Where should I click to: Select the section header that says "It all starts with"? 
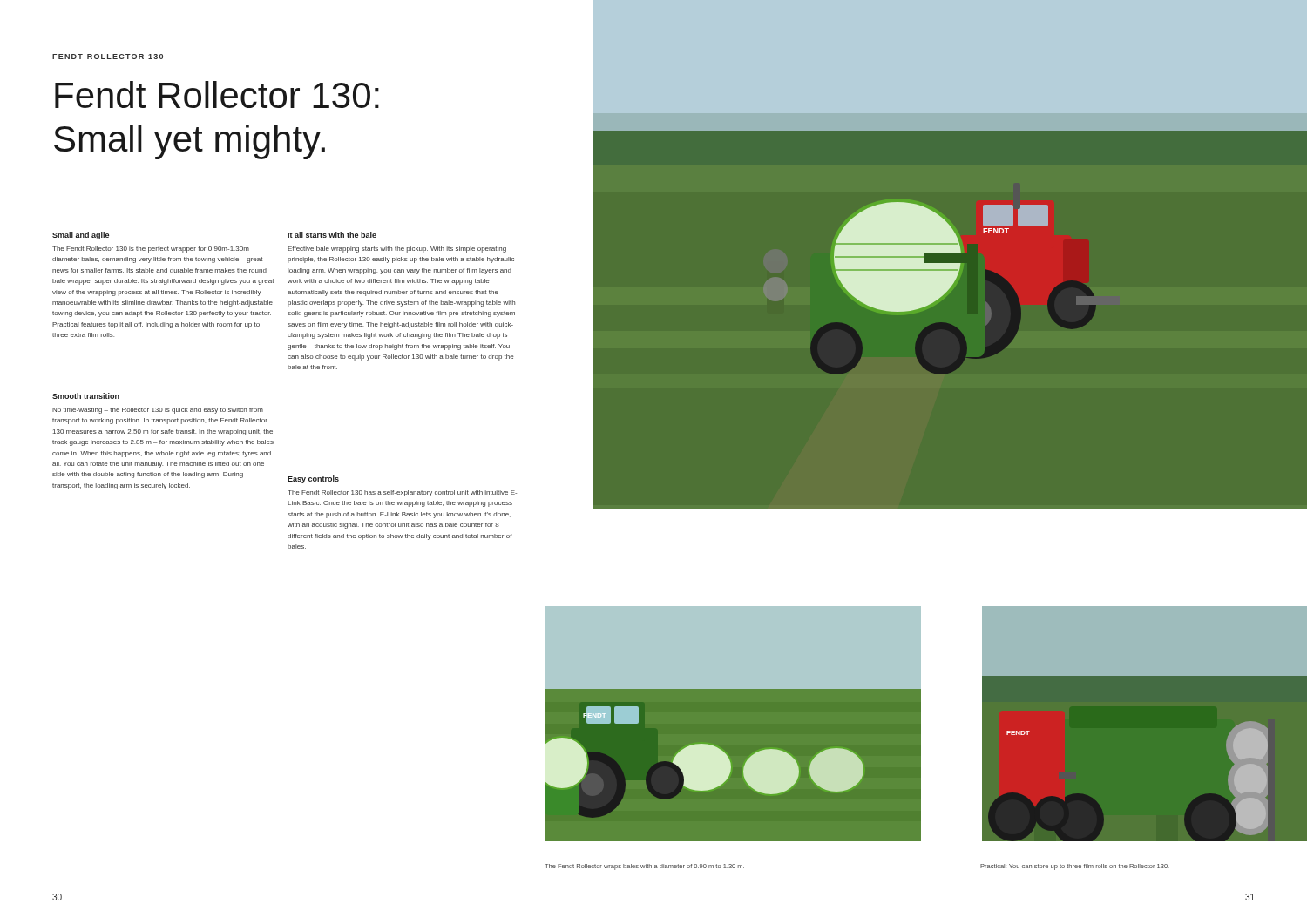[x=332, y=235]
